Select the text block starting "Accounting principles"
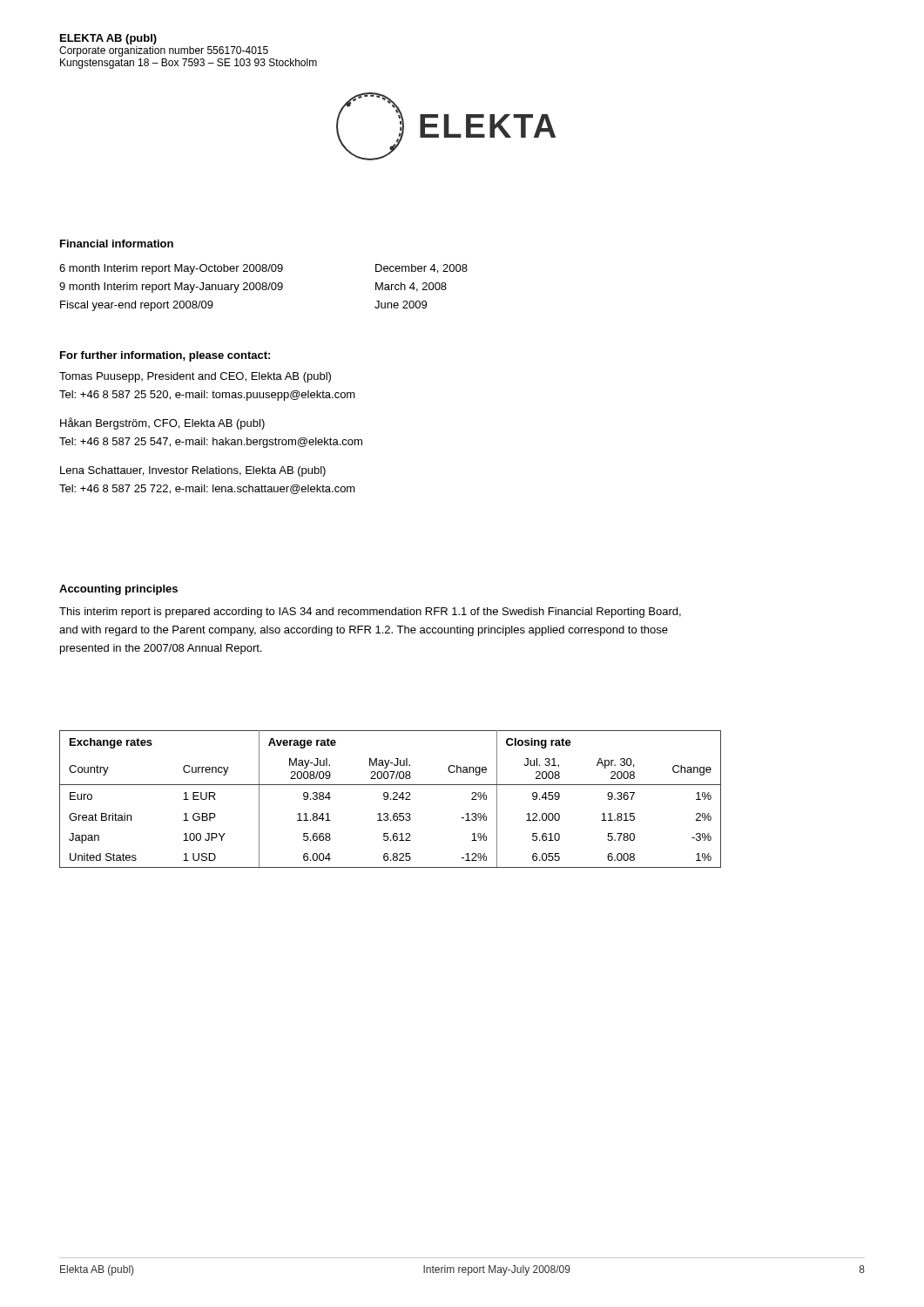 coord(119,589)
